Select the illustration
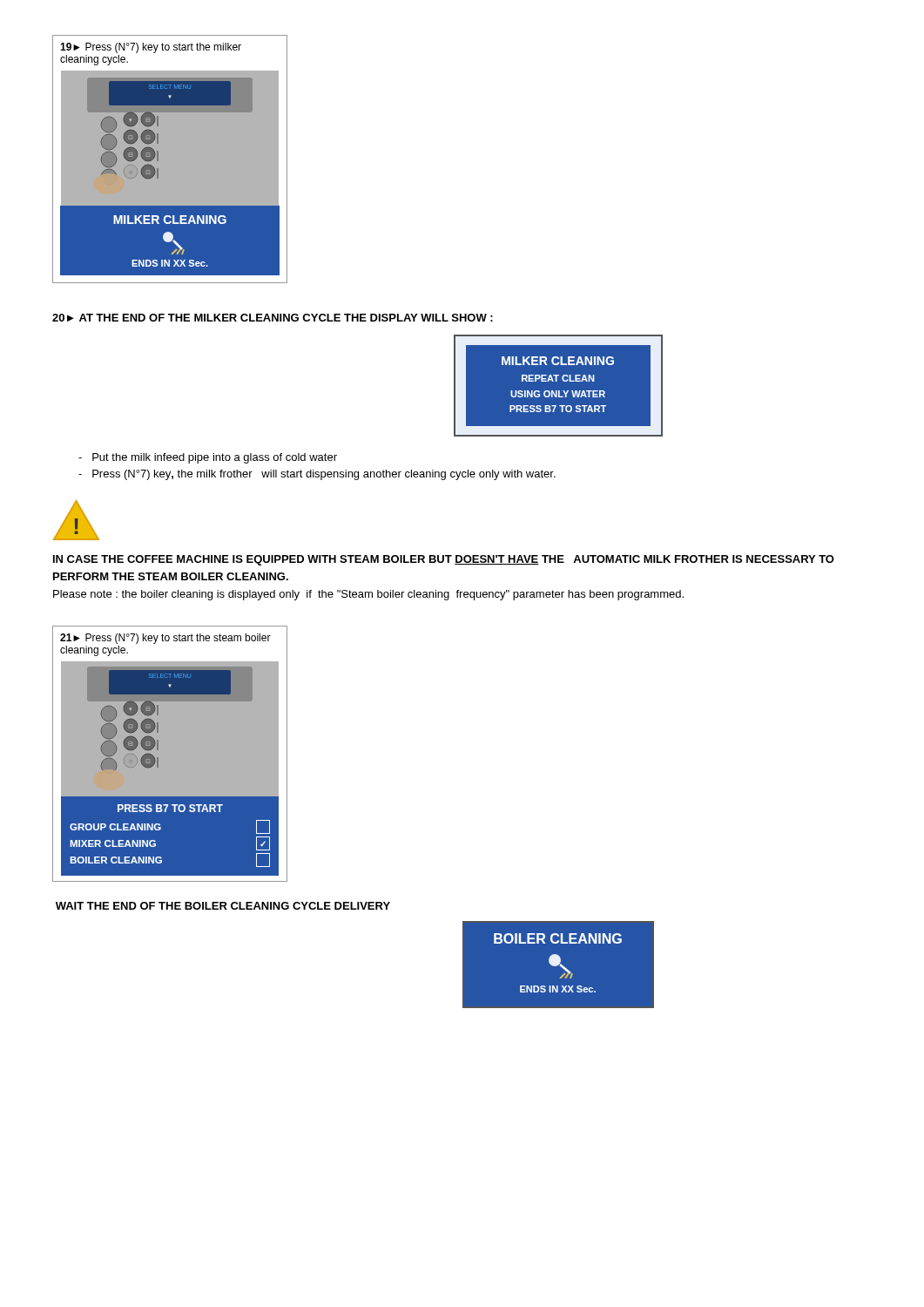Image resolution: width=924 pixels, height=1307 pixels. point(76,521)
